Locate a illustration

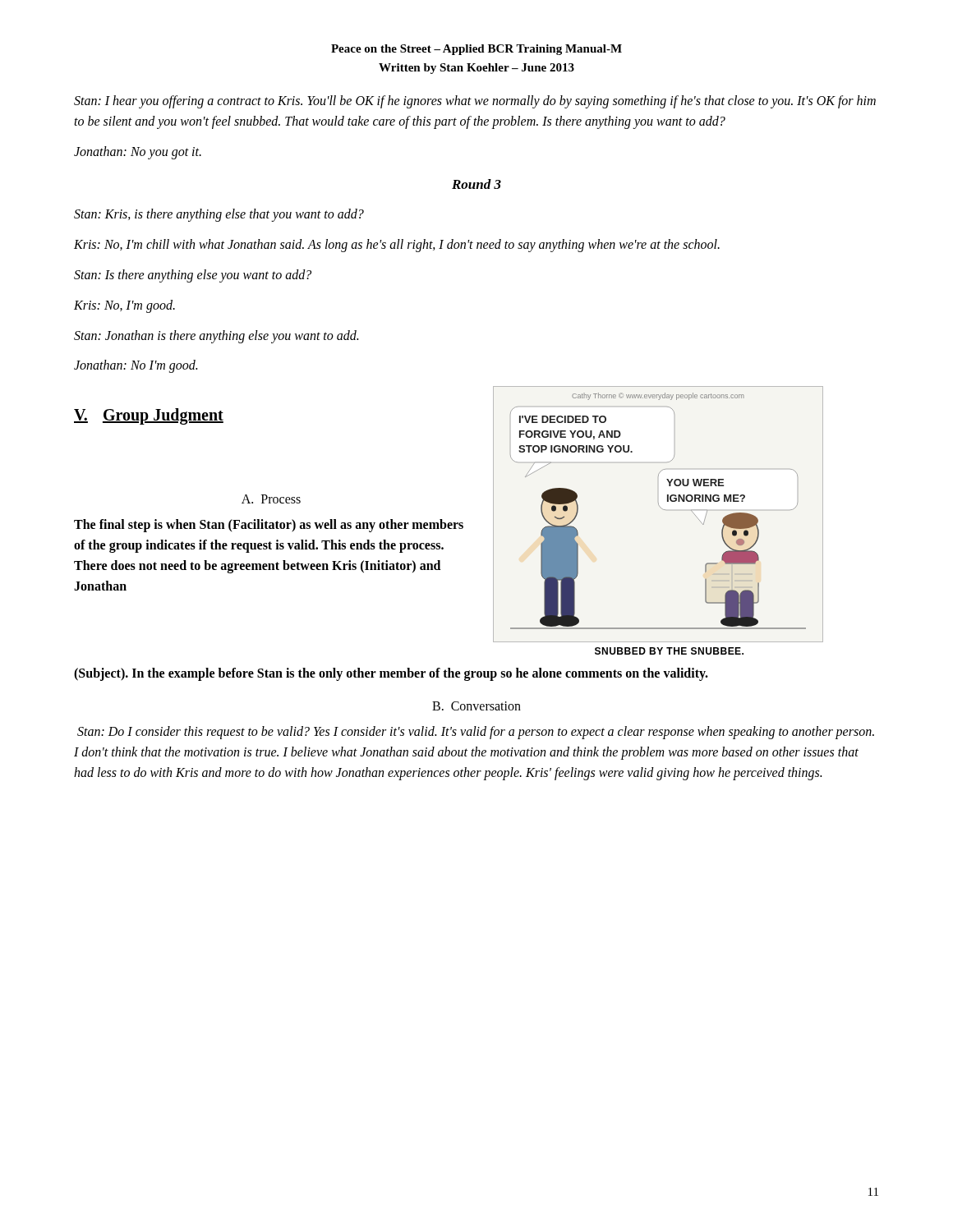pos(670,522)
